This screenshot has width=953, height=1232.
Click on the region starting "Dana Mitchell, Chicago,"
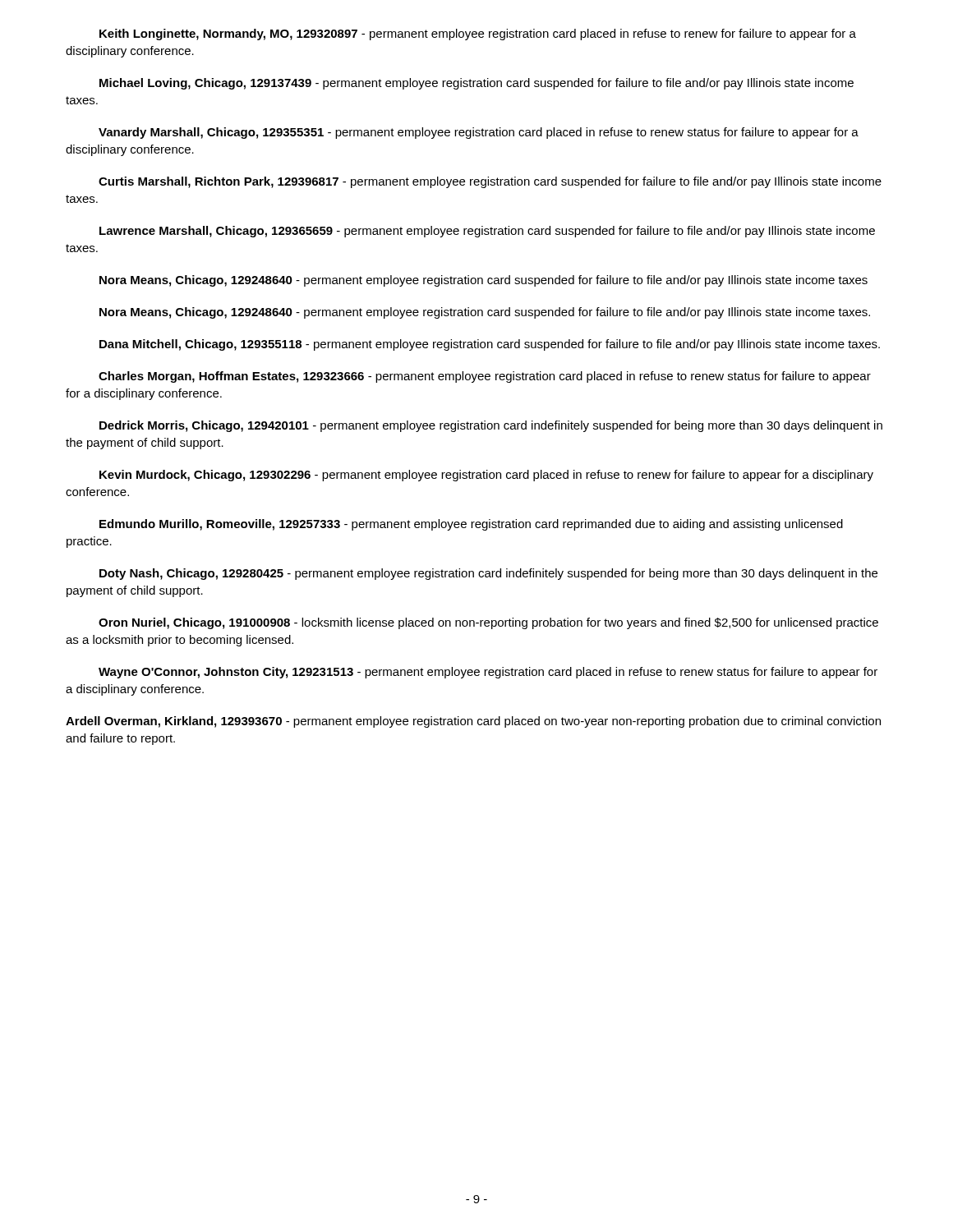pyautogui.click(x=490, y=344)
